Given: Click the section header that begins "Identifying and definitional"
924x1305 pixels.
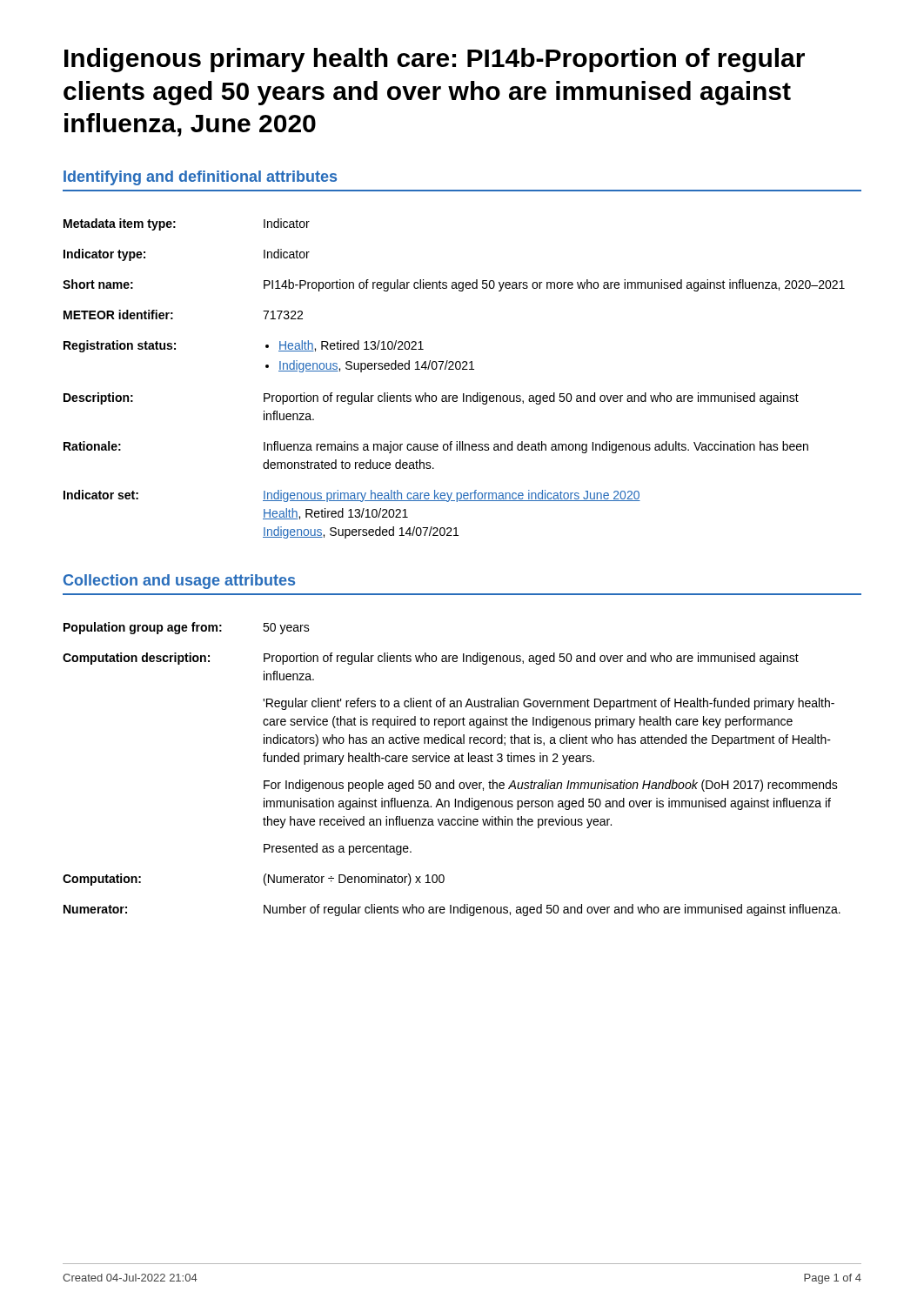Looking at the screenshot, I should coord(462,179).
